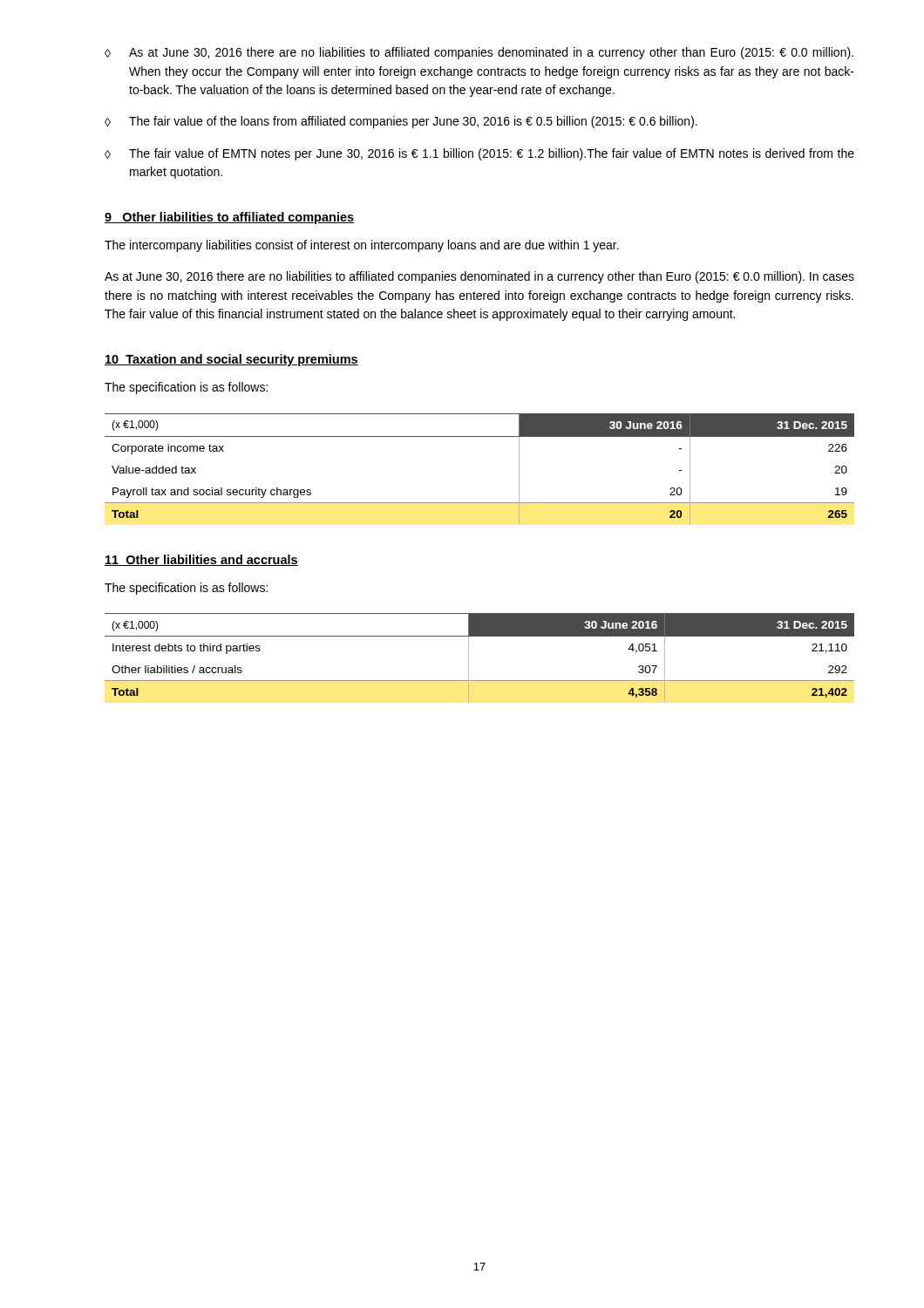Viewport: 924px width, 1308px height.
Task: Point to the text starting "◊ The fair value of the loans from"
Action: tap(479, 122)
